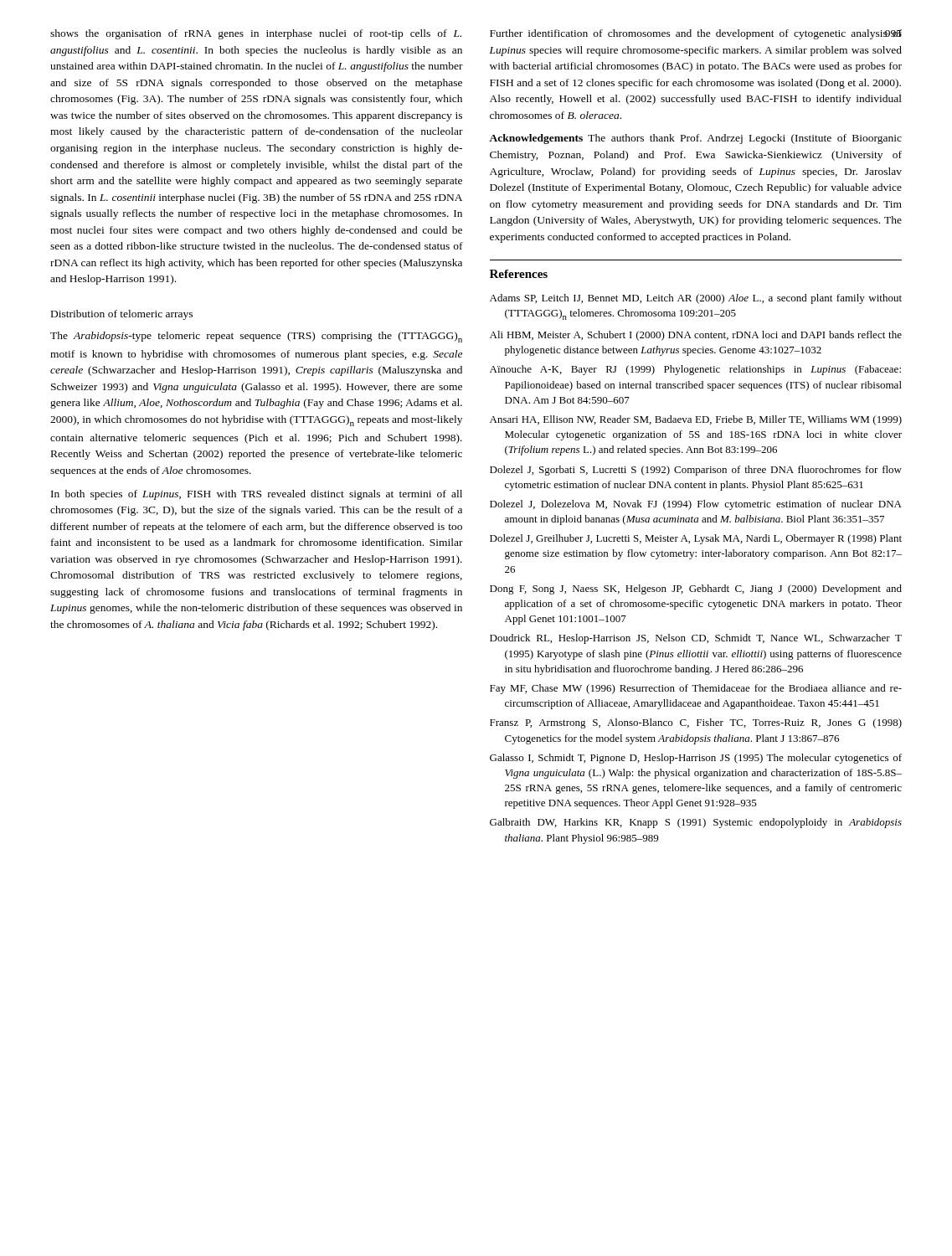The image size is (952, 1256).
Task: Locate the block of text that opens with "Dolezel J, Dolezelova M, Novak FJ (1994)"
Action: (x=696, y=511)
